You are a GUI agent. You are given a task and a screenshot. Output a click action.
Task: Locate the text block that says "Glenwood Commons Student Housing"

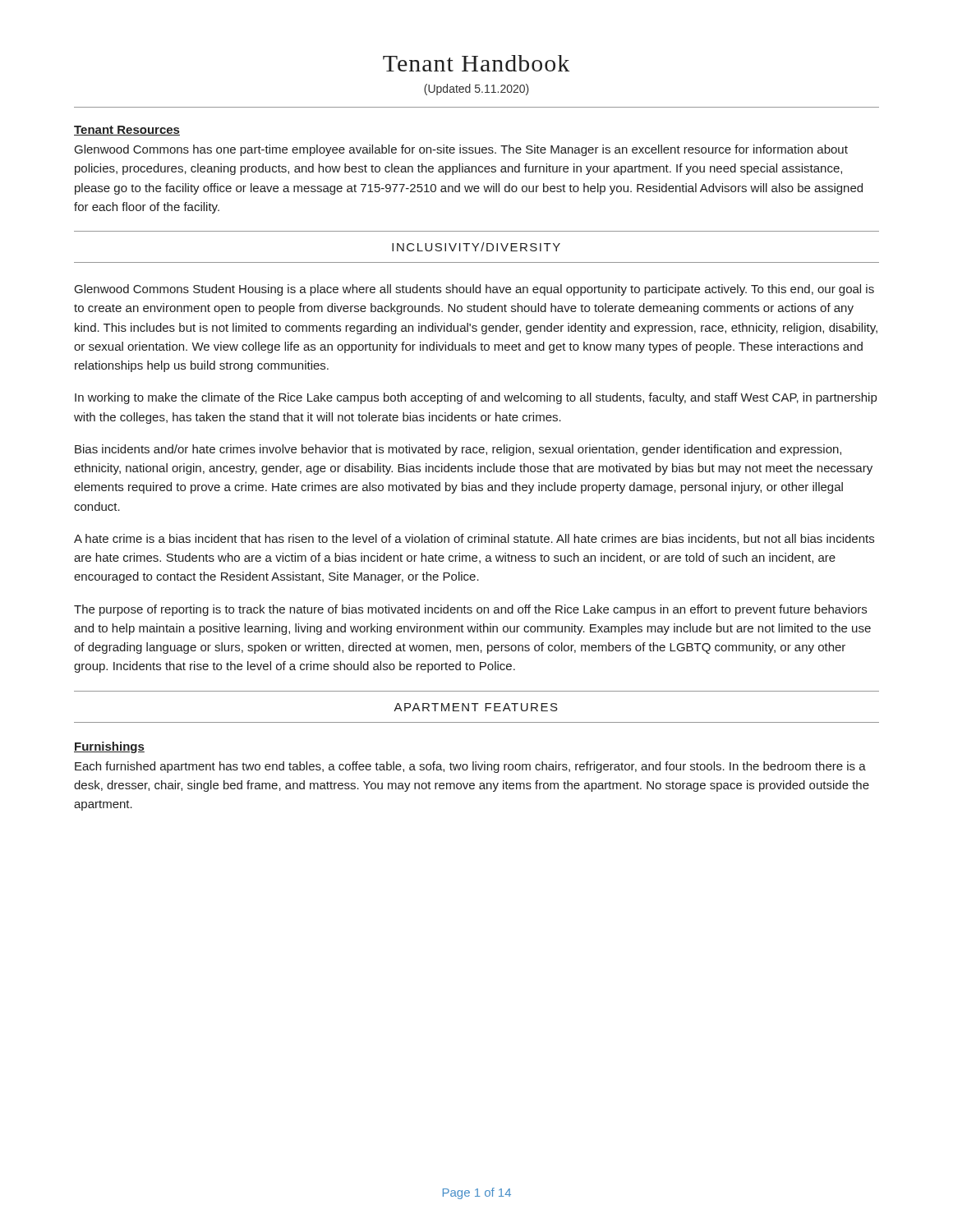[x=476, y=327]
